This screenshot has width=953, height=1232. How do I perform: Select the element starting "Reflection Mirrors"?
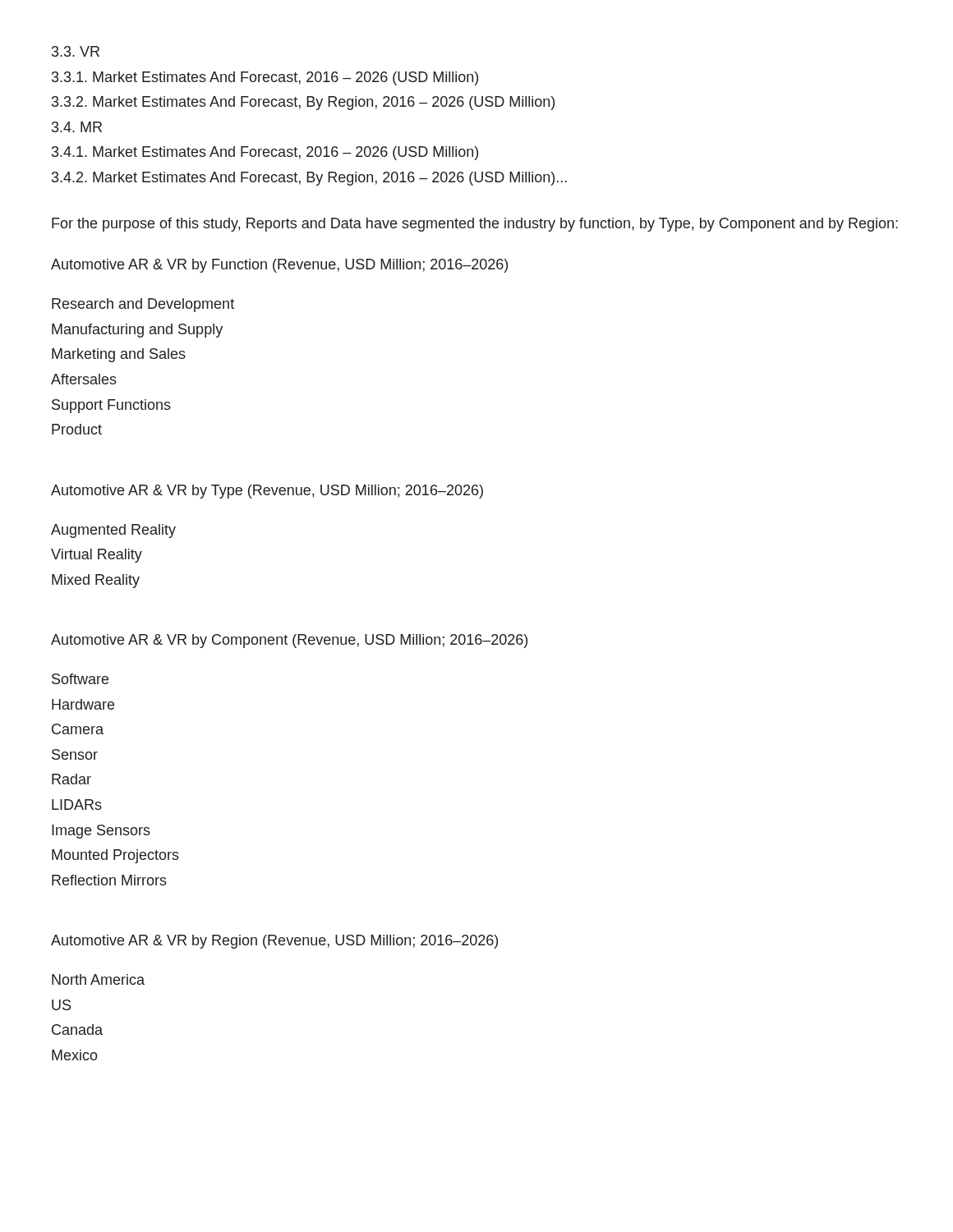[x=109, y=880]
